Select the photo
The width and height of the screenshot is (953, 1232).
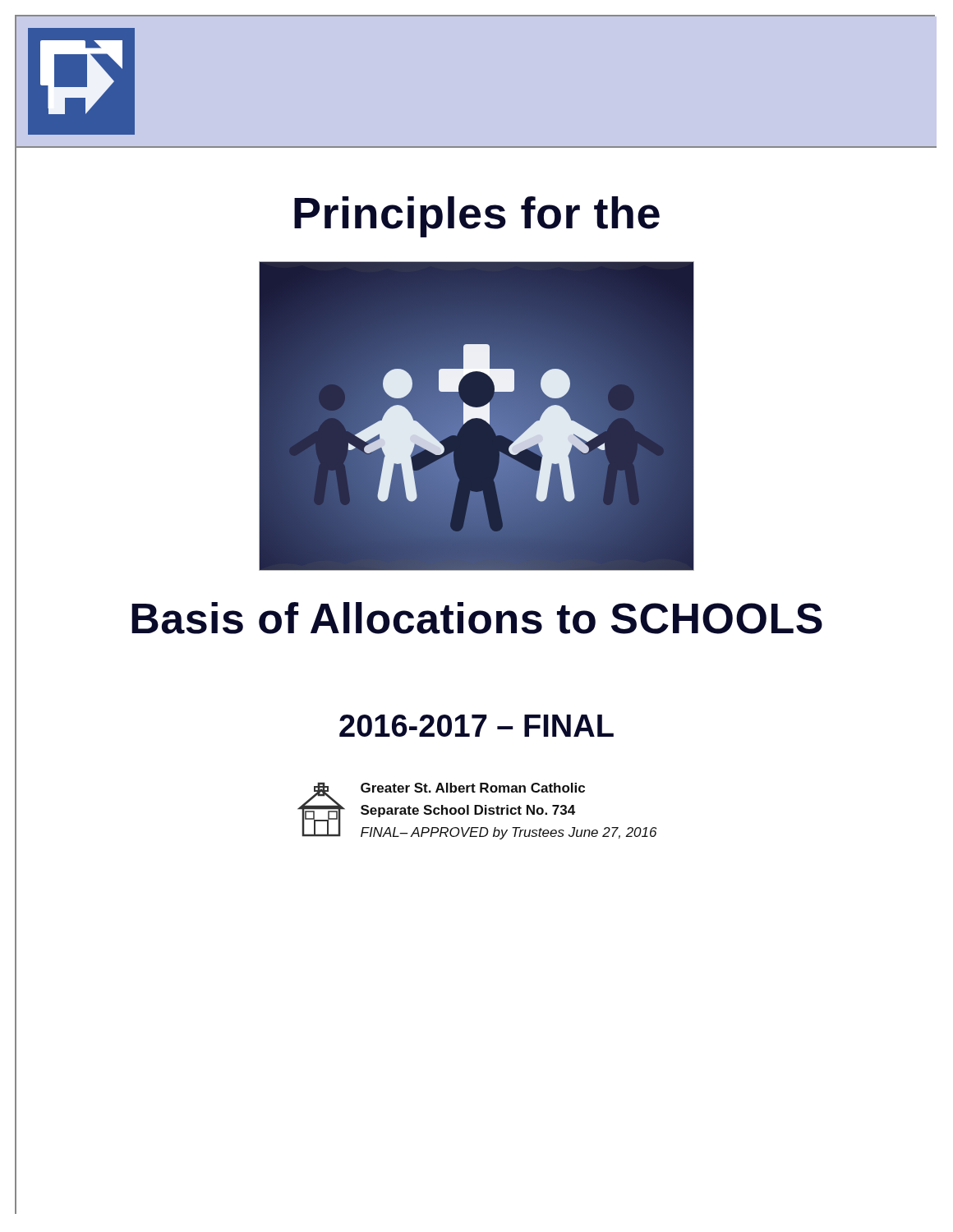(x=476, y=416)
